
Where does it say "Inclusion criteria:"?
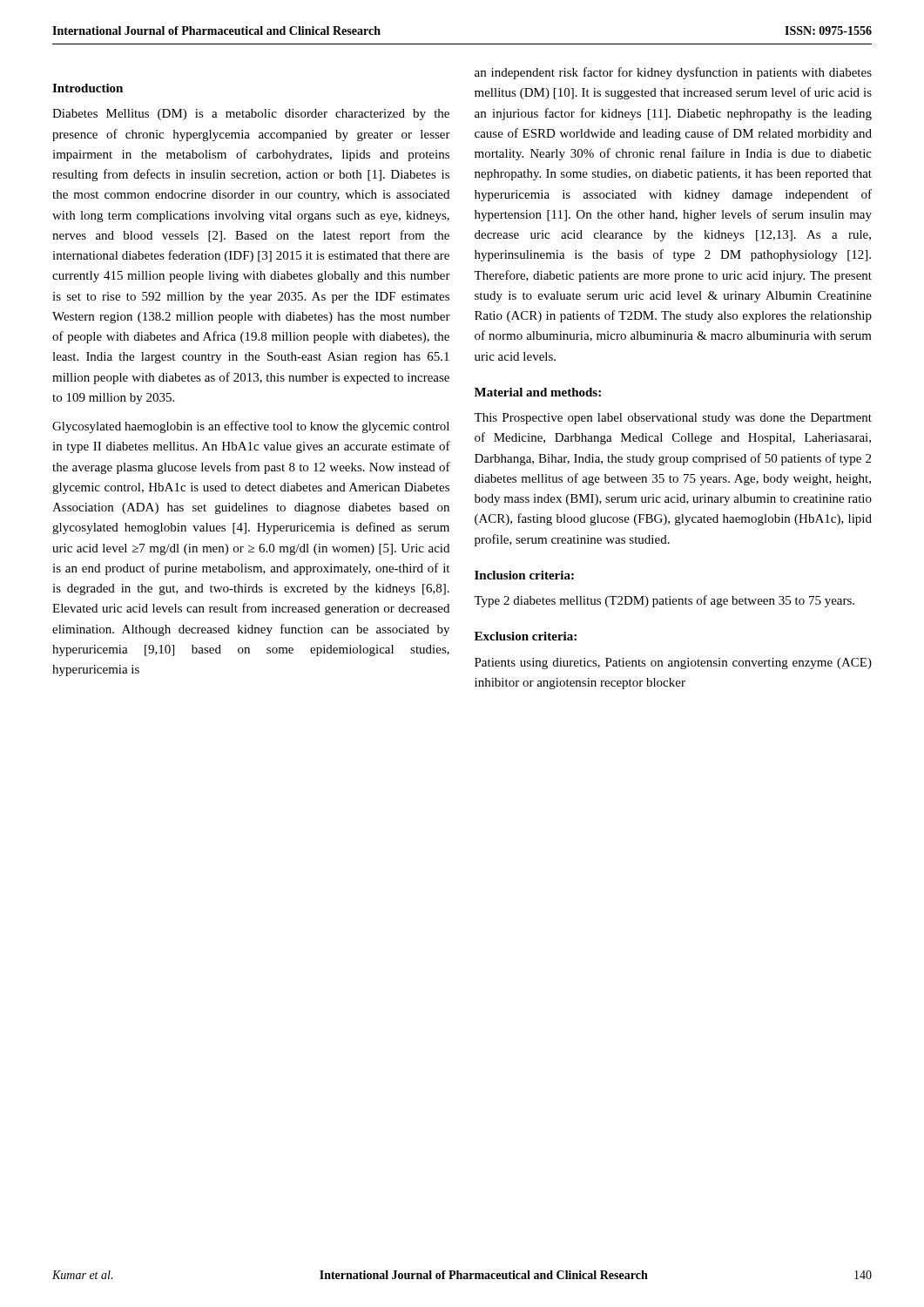coord(524,575)
